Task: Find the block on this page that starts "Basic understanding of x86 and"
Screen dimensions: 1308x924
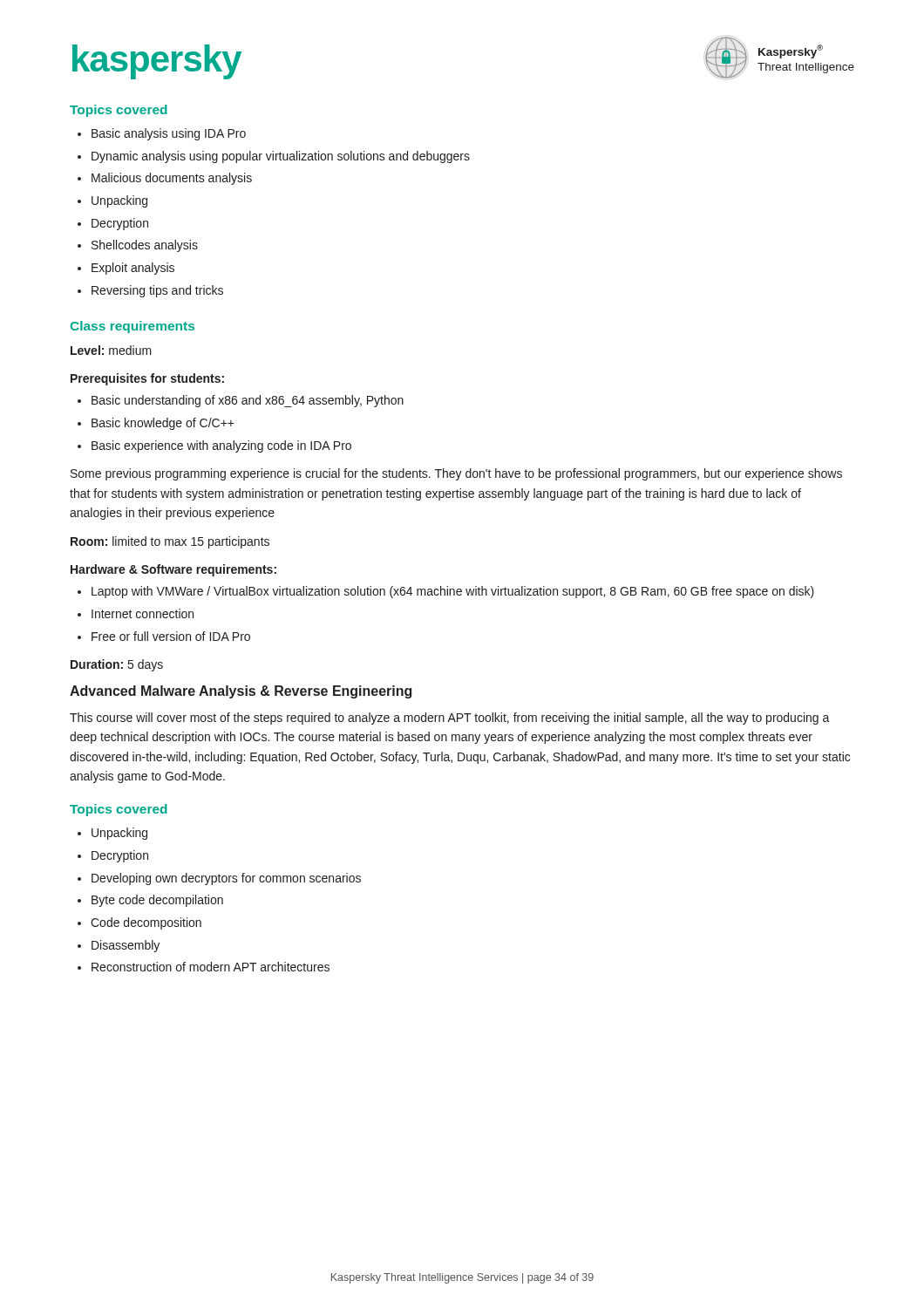Action: tap(241, 401)
